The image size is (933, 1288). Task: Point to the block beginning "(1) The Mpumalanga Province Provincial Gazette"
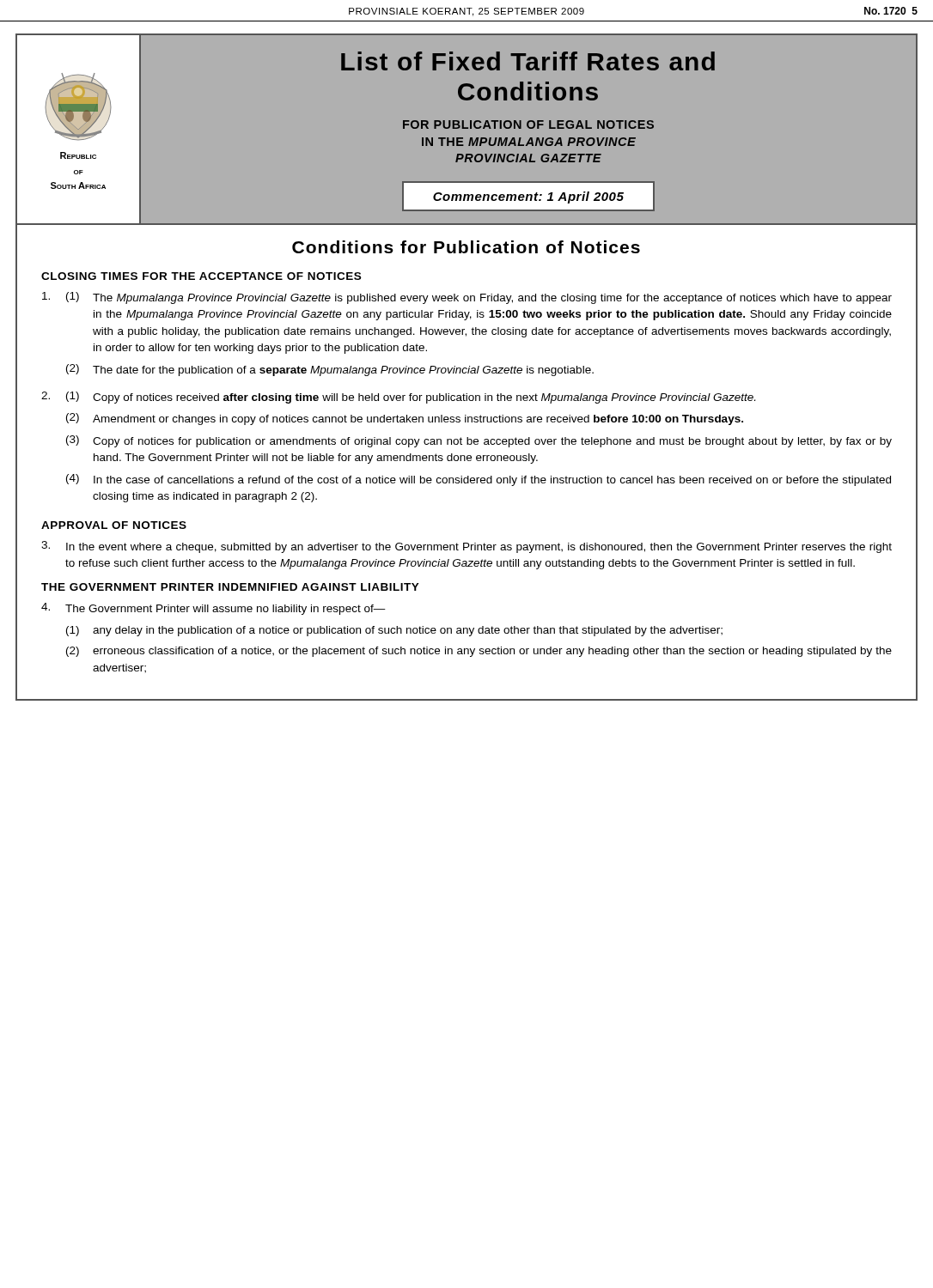466,336
